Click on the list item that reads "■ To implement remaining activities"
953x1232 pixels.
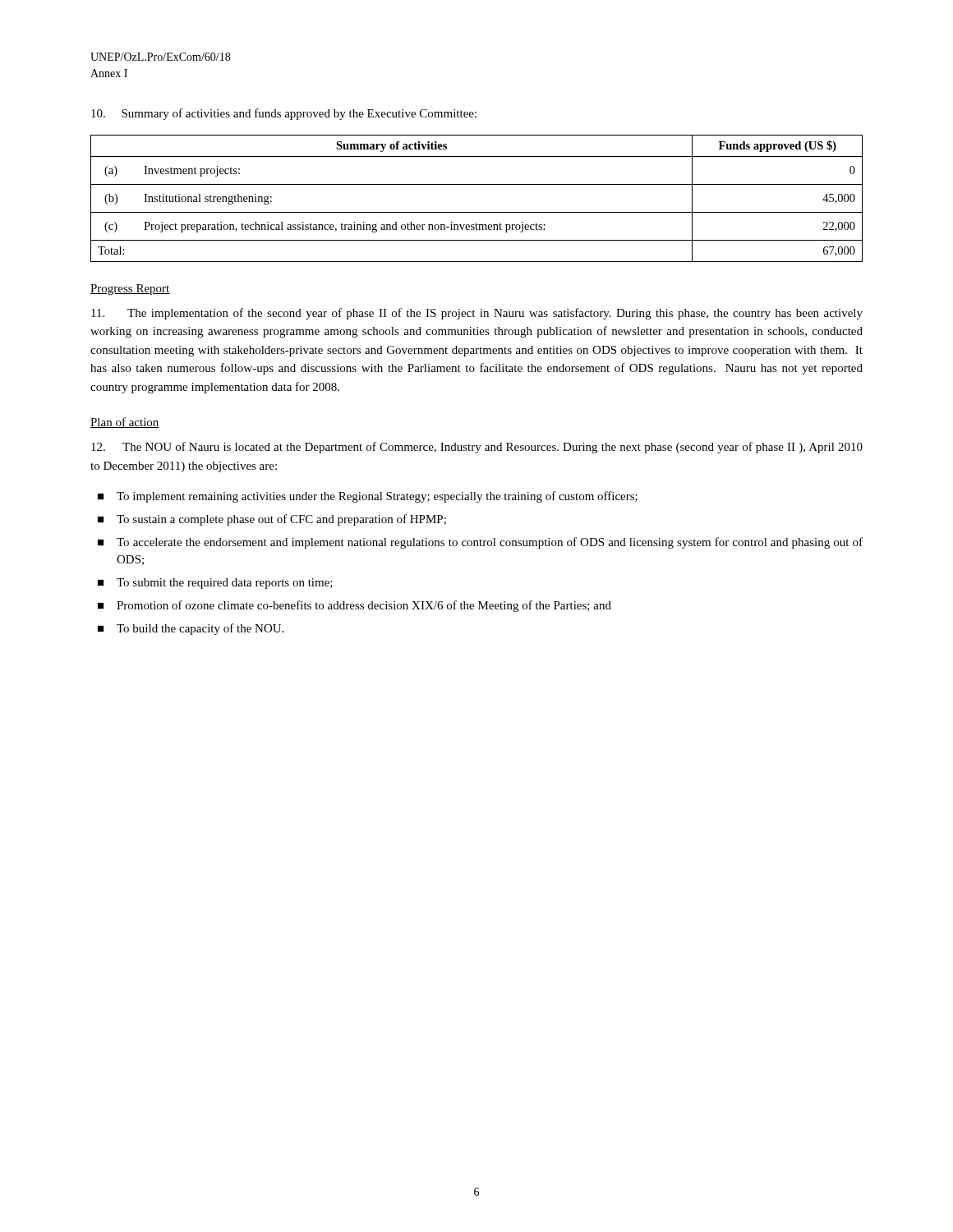(476, 497)
